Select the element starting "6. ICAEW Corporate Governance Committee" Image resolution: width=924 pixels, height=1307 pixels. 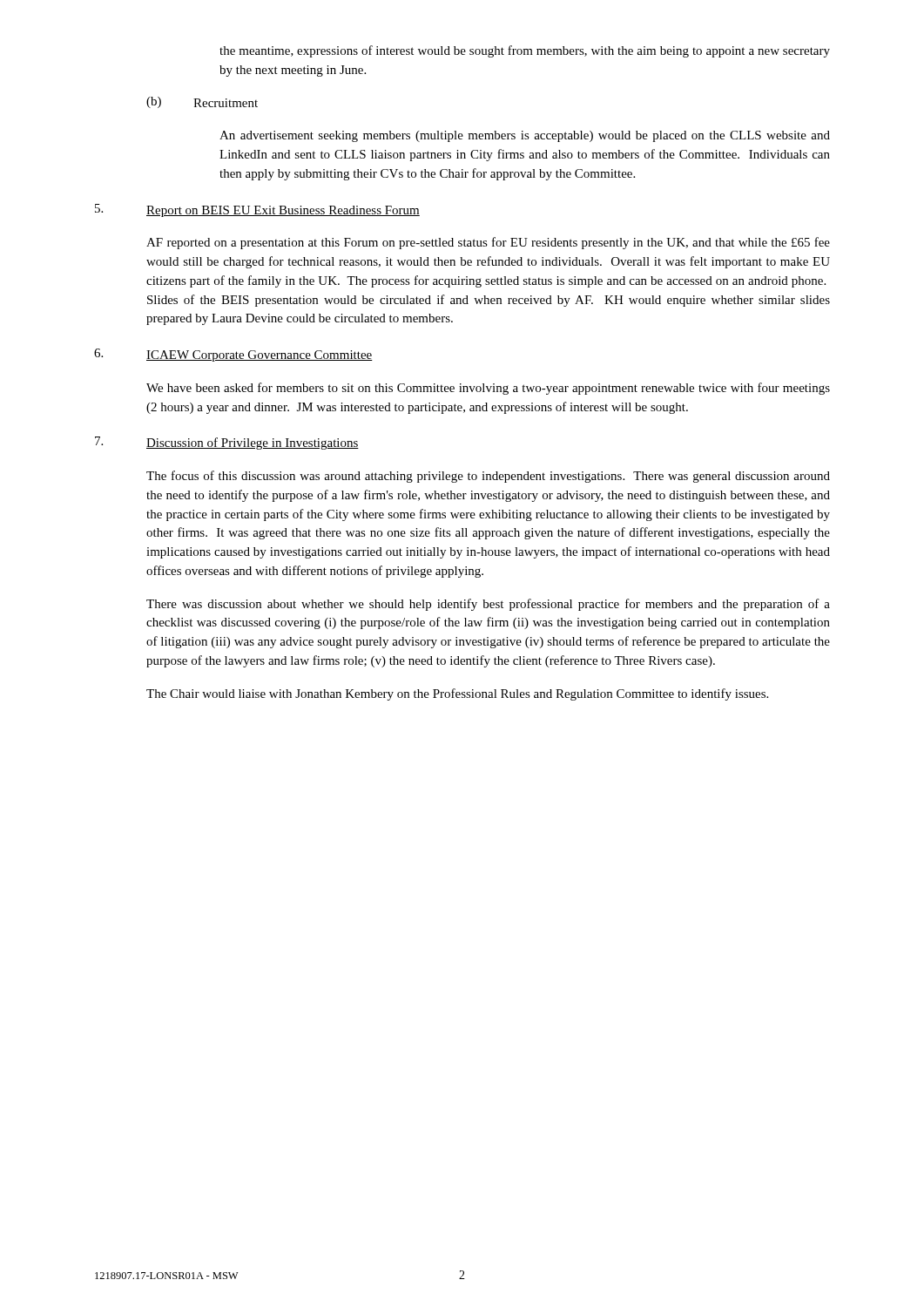pyautogui.click(x=233, y=355)
